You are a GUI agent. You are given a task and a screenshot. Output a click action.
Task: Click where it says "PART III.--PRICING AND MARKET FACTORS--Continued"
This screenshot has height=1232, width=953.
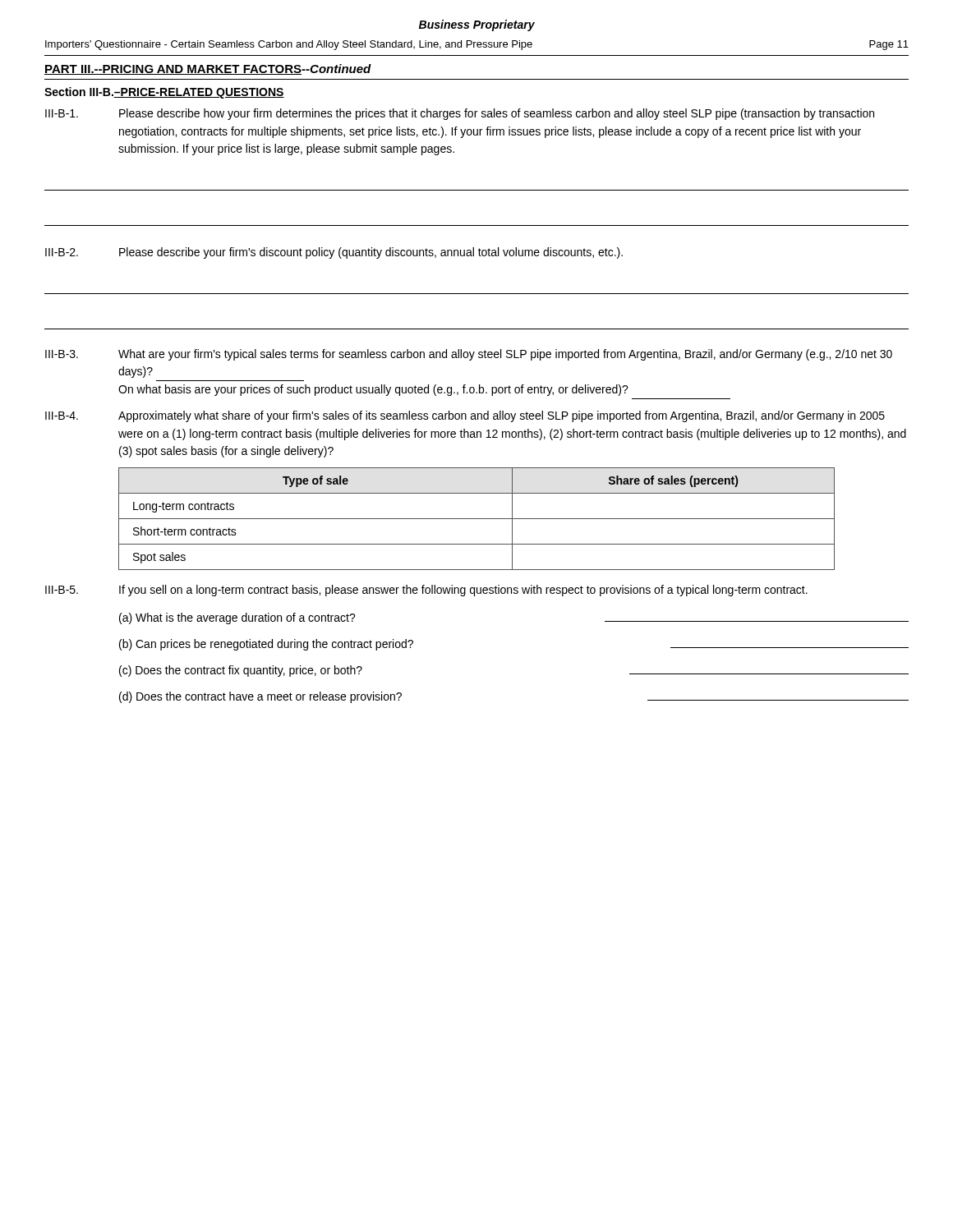(208, 69)
